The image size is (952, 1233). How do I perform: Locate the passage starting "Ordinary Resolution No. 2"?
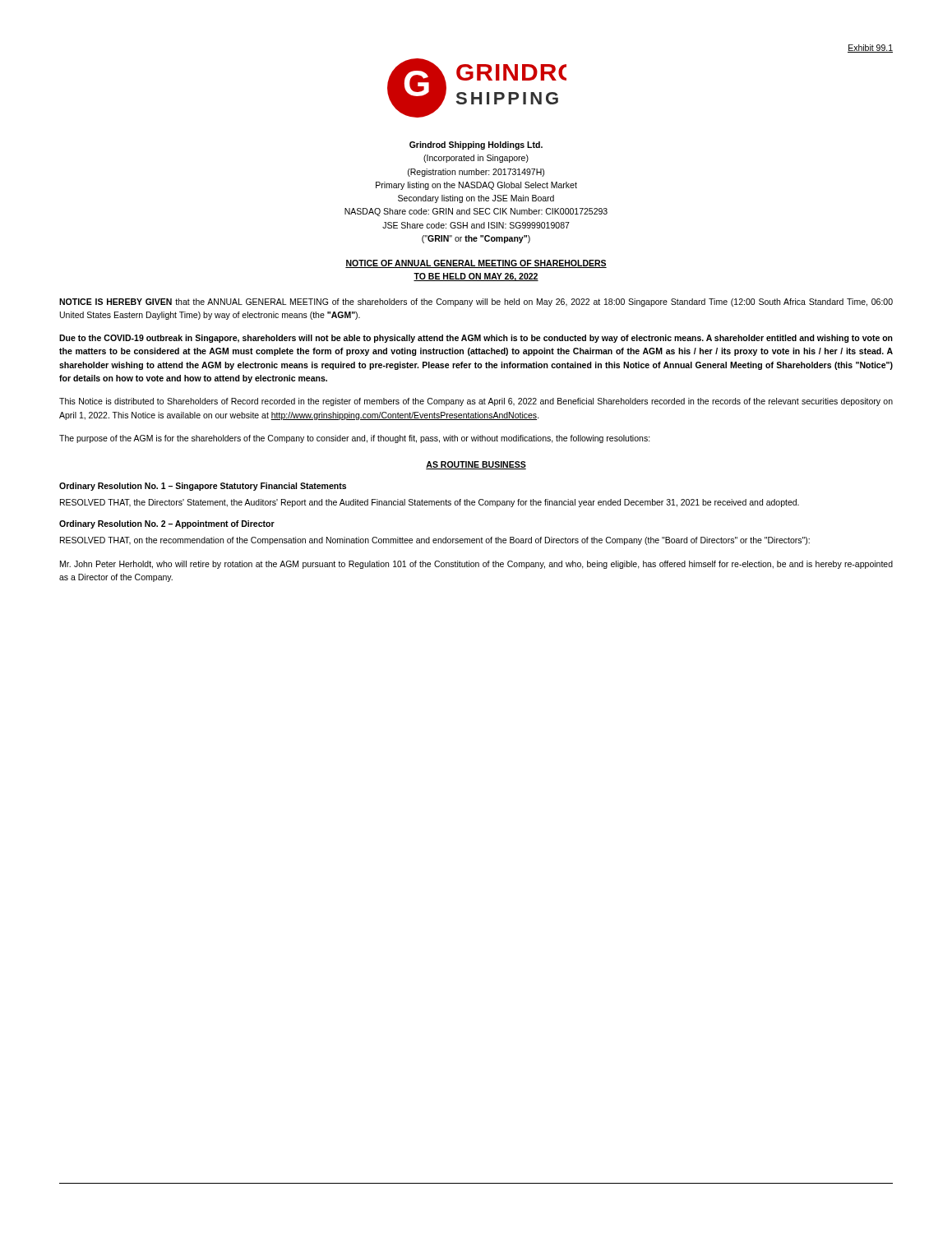(167, 524)
